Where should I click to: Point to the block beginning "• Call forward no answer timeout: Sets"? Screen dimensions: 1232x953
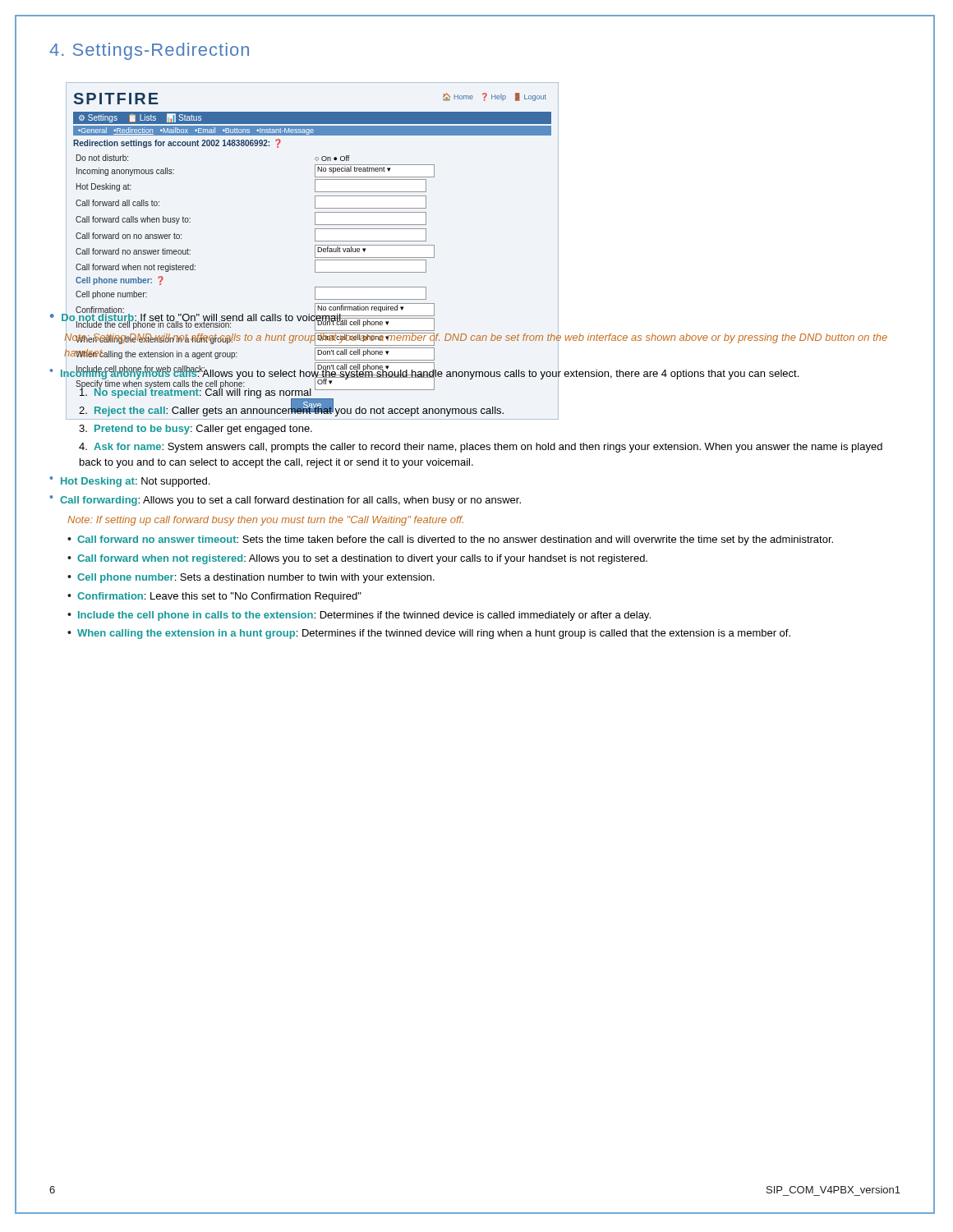(451, 540)
